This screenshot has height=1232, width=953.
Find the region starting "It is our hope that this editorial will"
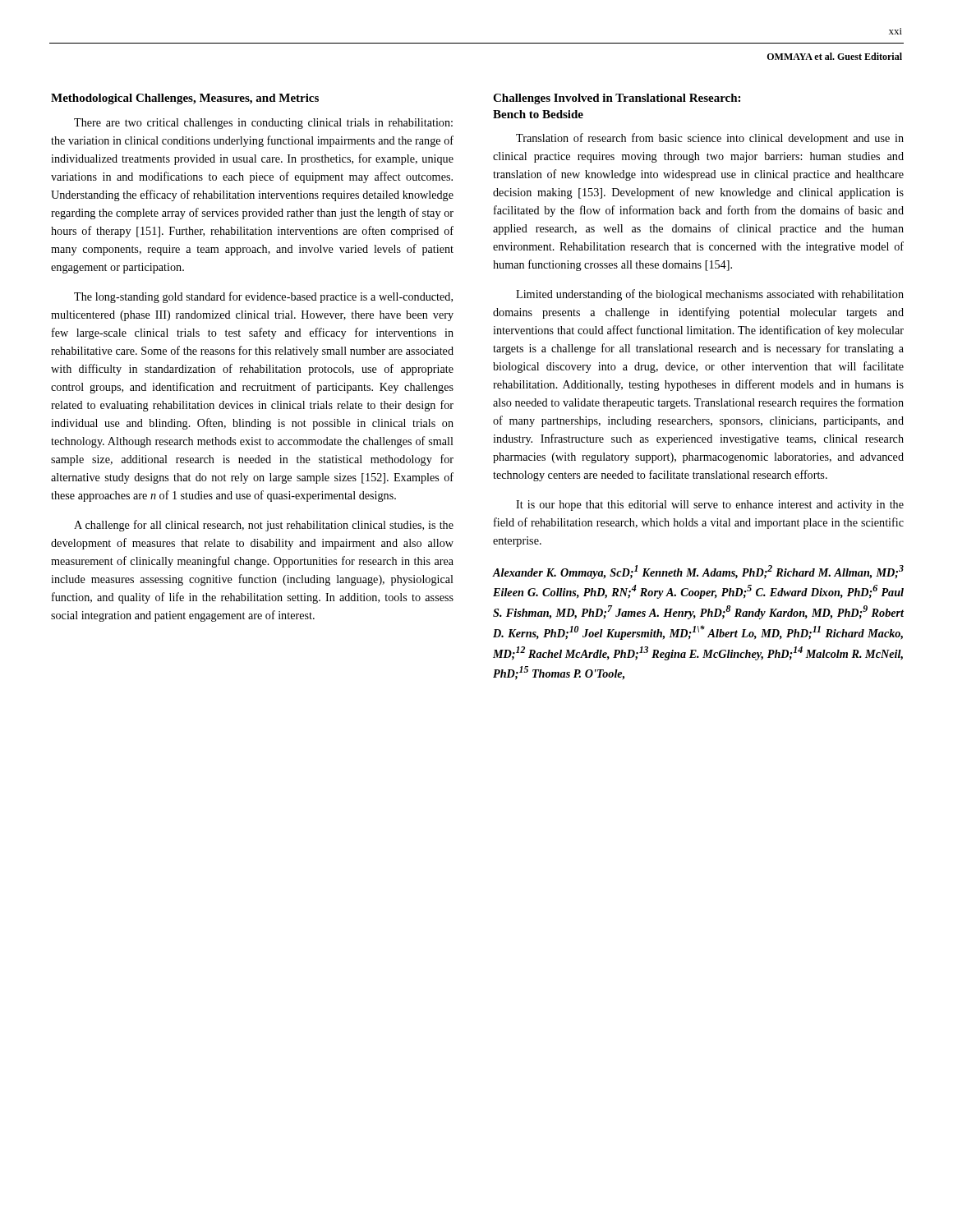(x=698, y=522)
